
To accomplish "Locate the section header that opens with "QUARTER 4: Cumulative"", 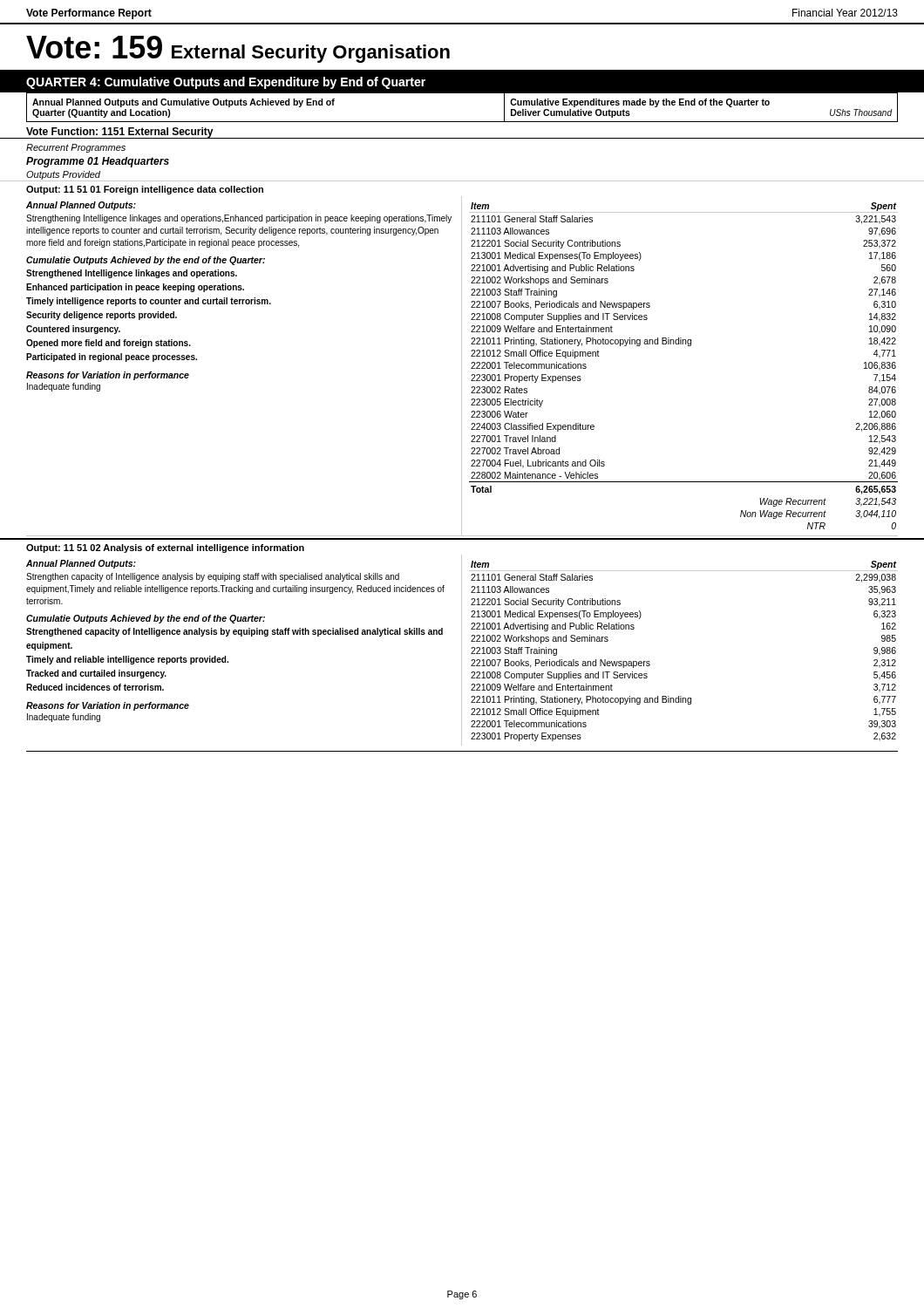I will pos(226,82).
